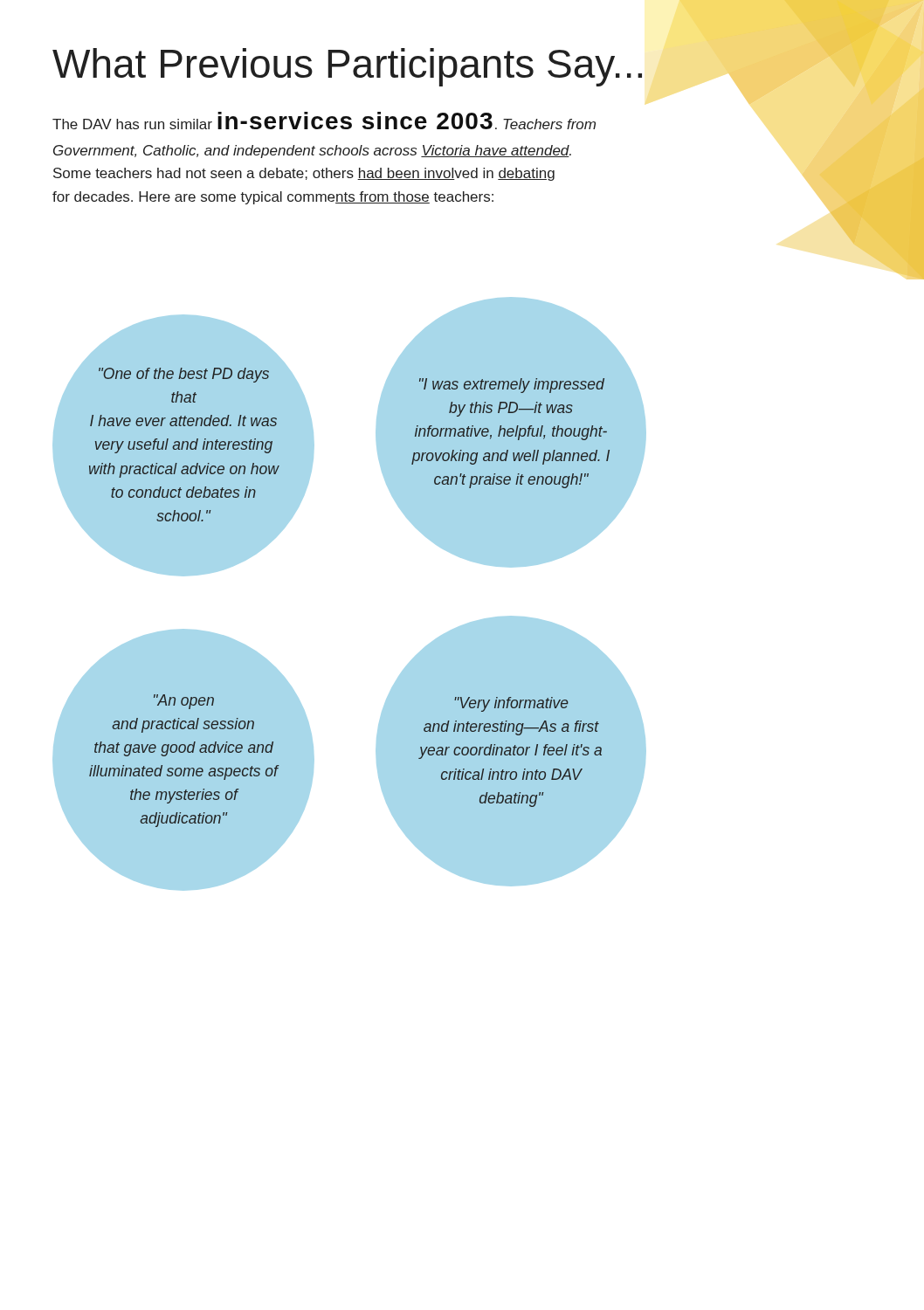924x1310 pixels.
Task: Navigate to the passage starting "The DAV has"
Action: pyautogui.click(x=462, y=155)
